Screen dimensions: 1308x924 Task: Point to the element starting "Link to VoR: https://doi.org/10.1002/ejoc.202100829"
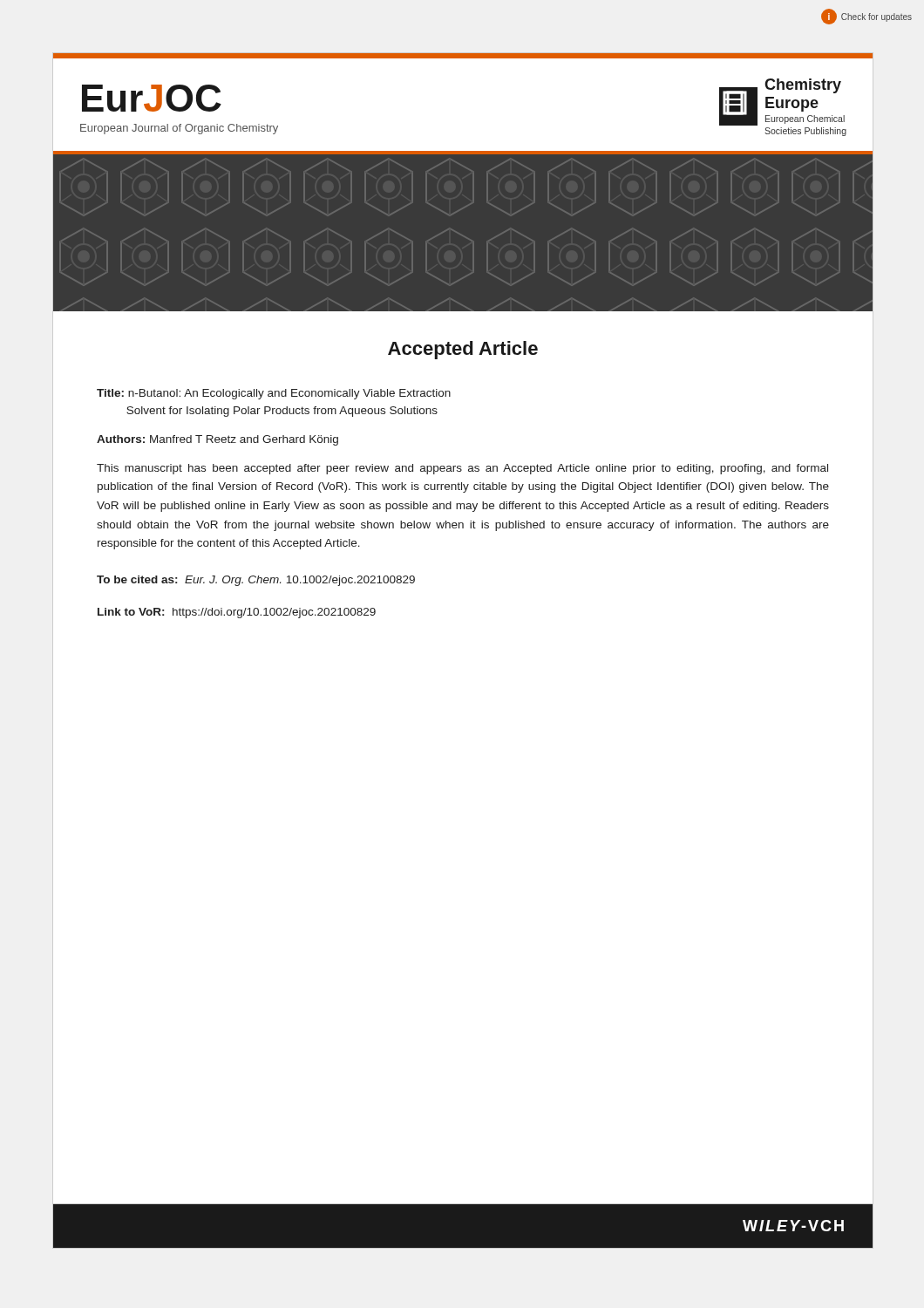coord(236,612)
